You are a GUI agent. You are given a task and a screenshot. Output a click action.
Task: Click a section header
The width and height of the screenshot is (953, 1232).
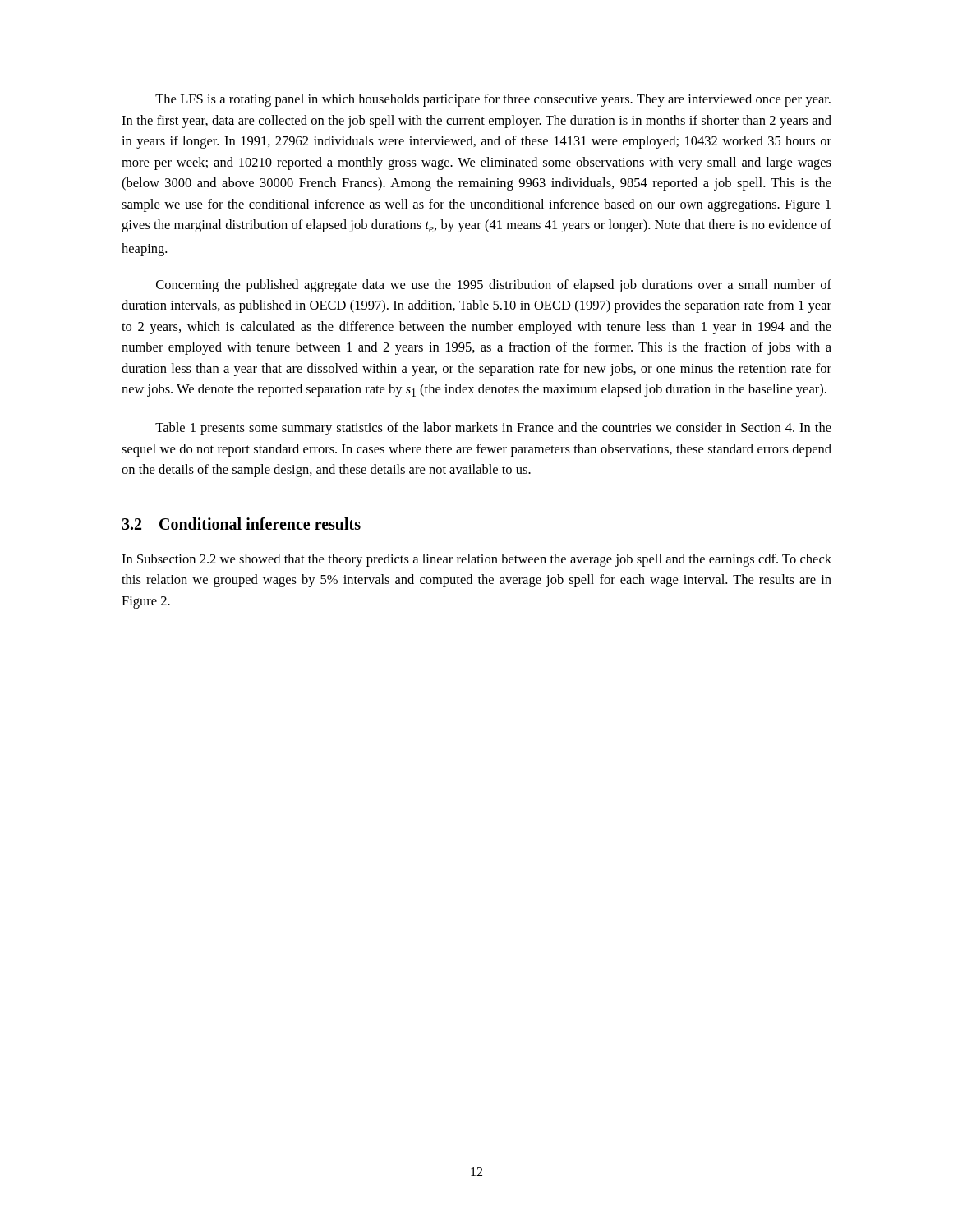pos(476,524)
